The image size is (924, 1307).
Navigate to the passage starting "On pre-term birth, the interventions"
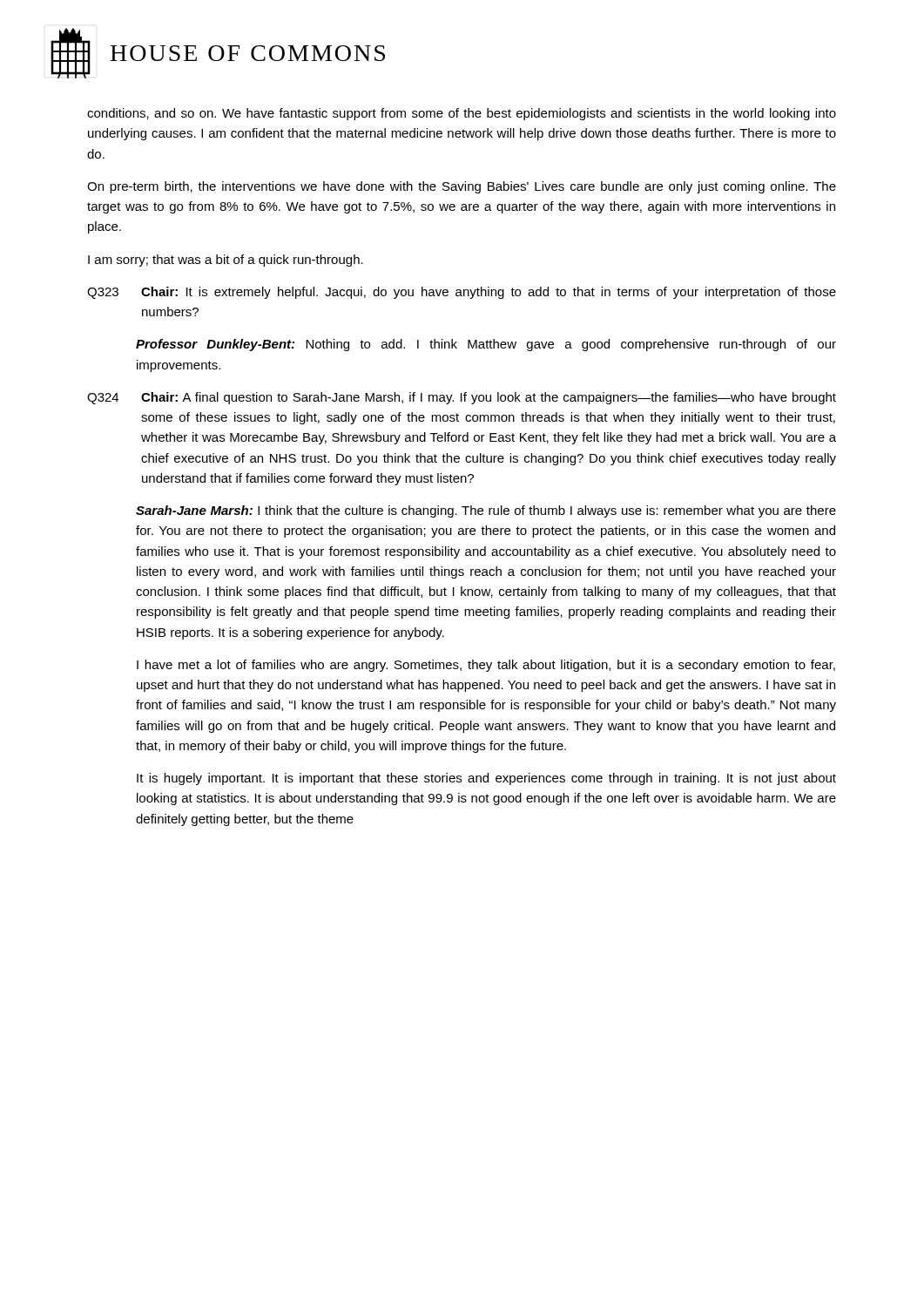462,206
